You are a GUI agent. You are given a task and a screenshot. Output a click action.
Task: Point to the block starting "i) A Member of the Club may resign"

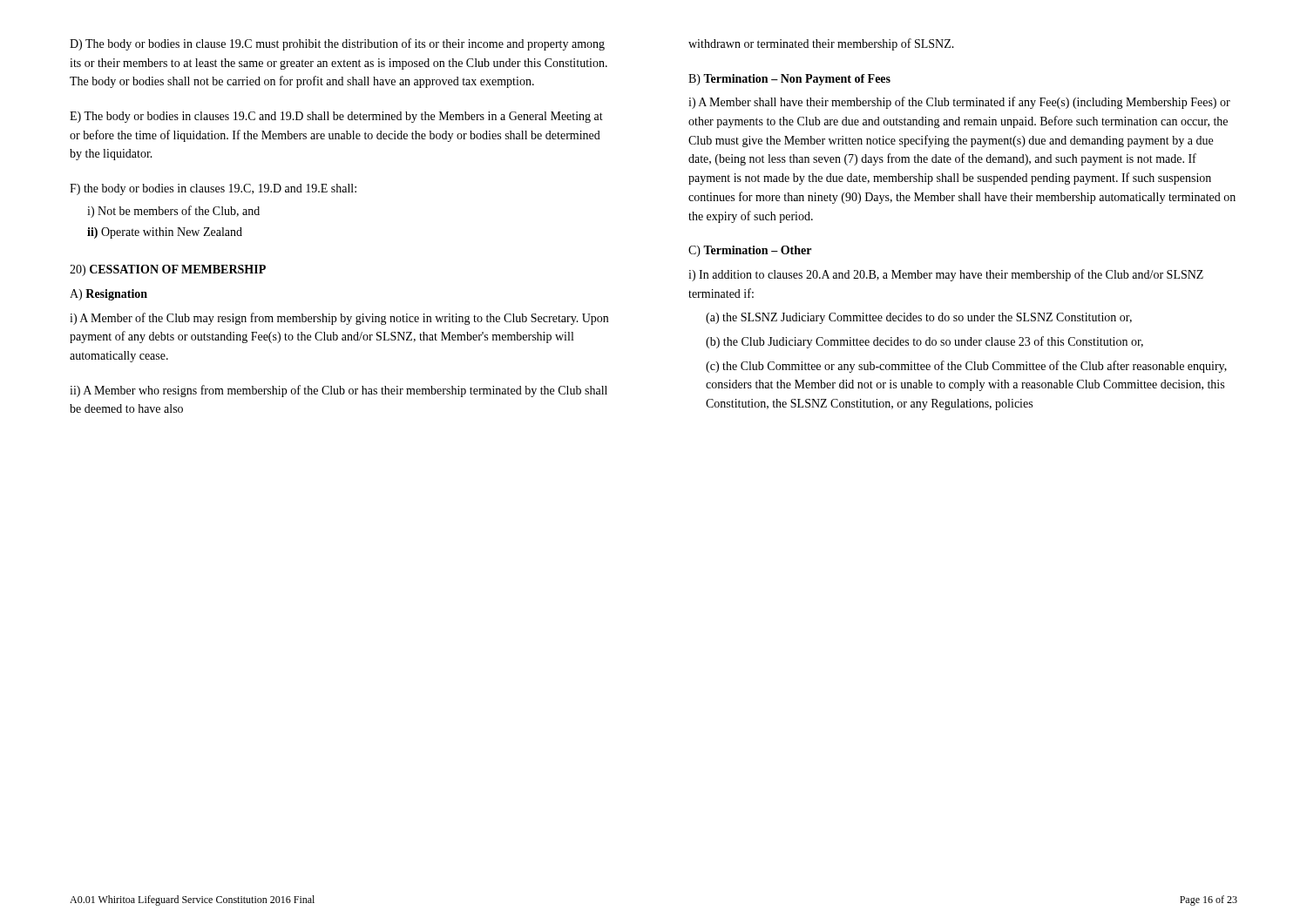(339, 337)
